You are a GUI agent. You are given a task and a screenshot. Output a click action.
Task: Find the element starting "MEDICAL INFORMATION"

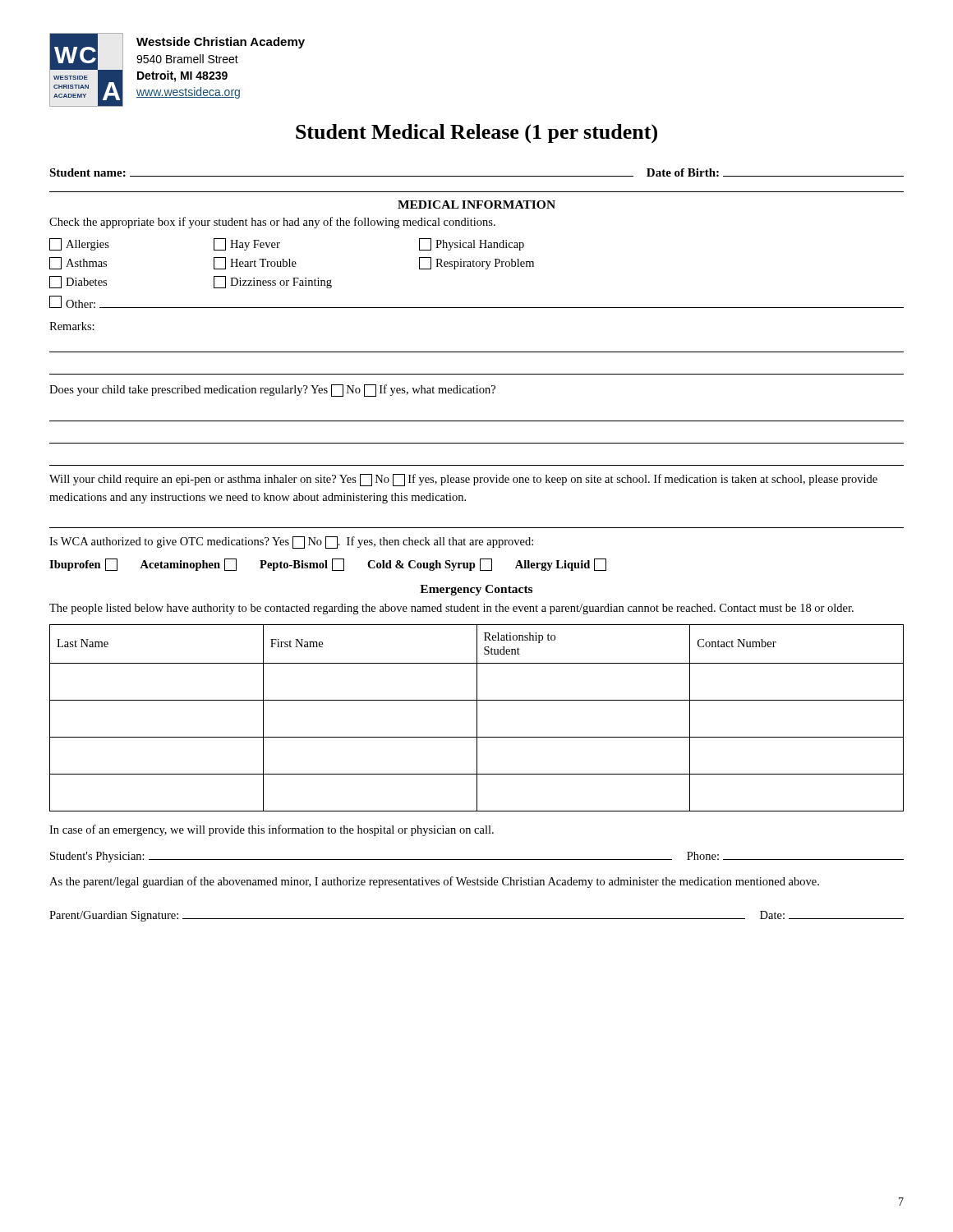476,204
